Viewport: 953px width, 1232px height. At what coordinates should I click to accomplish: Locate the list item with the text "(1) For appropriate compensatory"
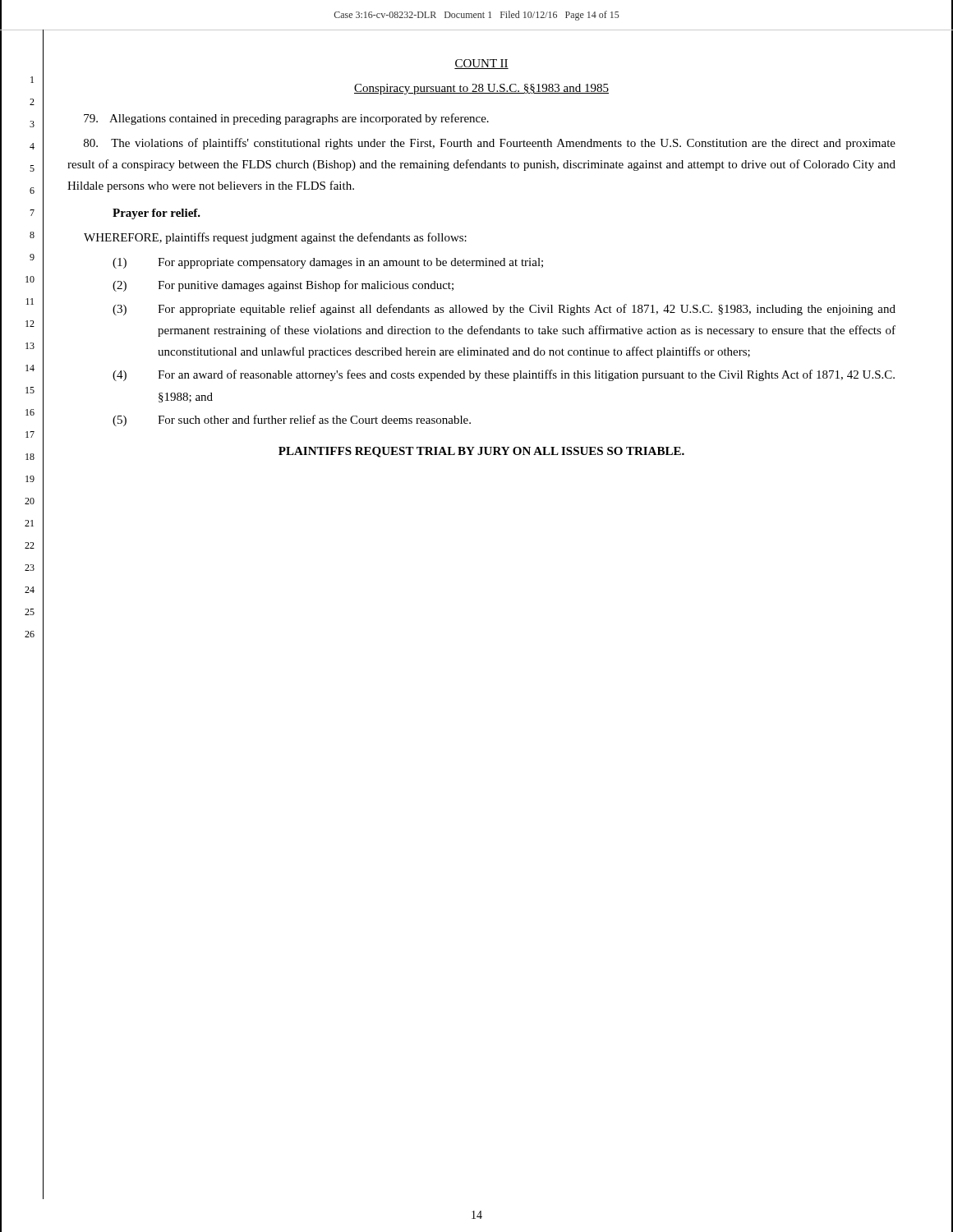click(481, 262)
